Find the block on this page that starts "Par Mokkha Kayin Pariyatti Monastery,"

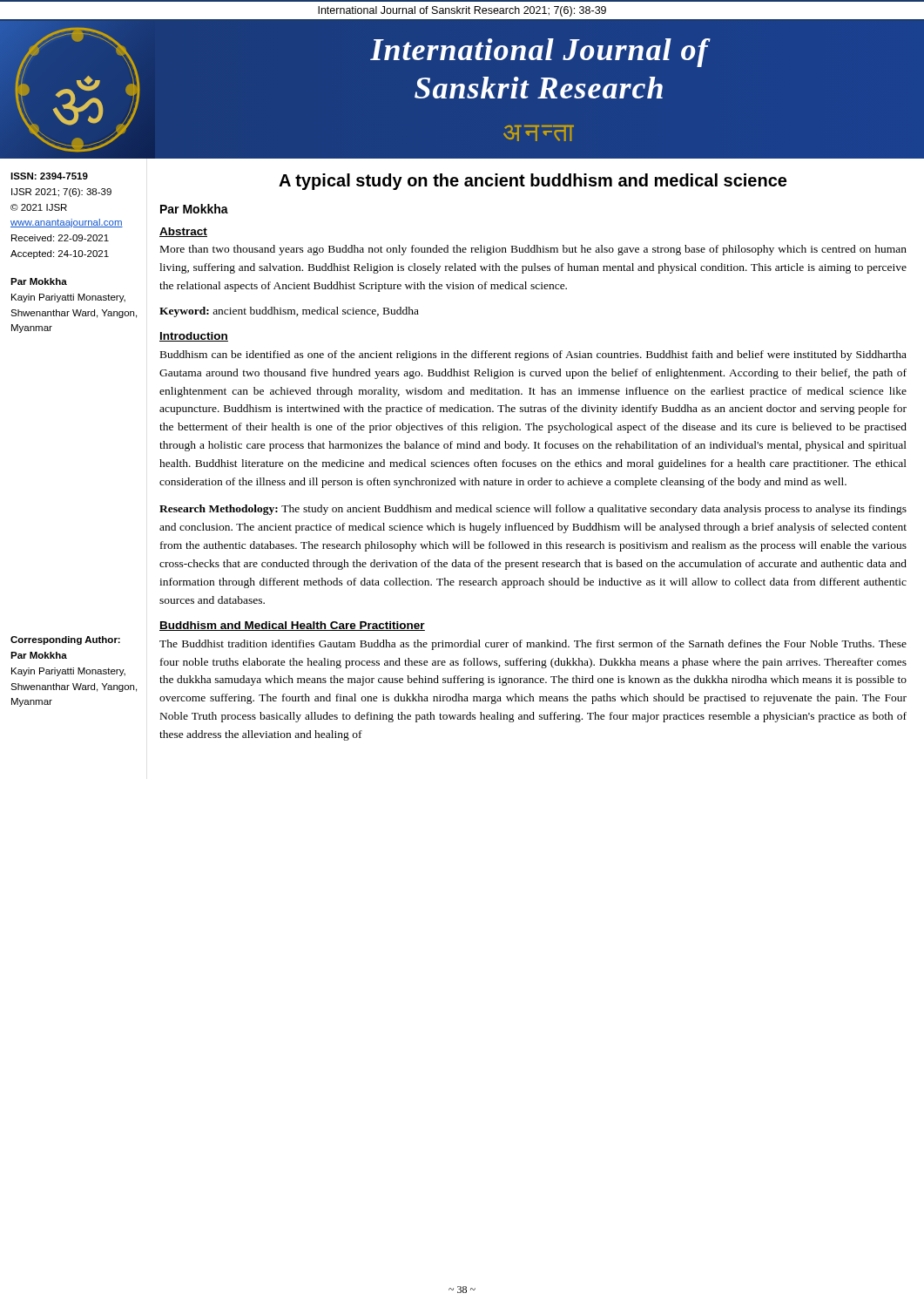click(74, 305)
